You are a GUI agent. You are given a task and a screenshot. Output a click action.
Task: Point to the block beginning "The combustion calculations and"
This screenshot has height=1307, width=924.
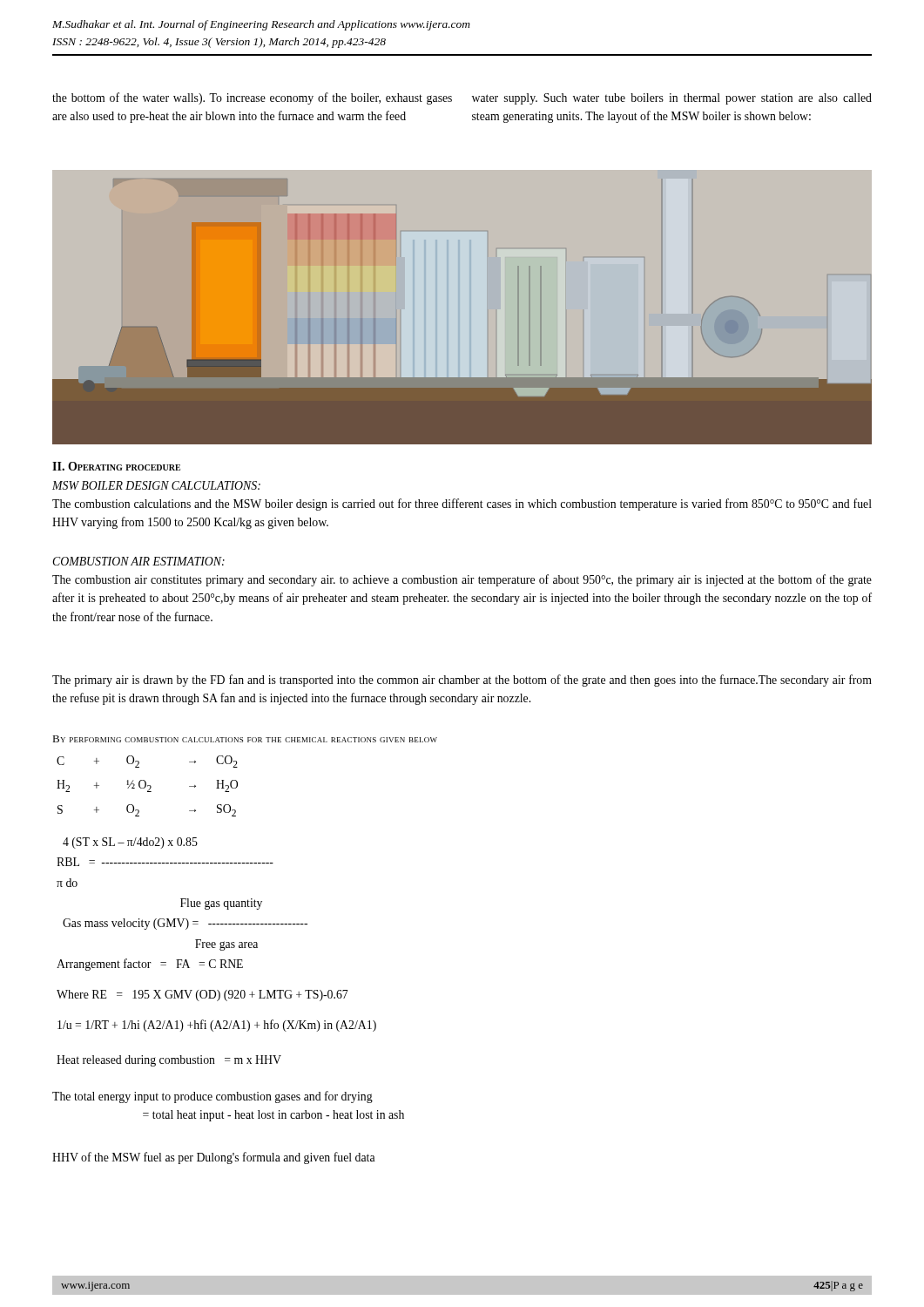[462, 513]
